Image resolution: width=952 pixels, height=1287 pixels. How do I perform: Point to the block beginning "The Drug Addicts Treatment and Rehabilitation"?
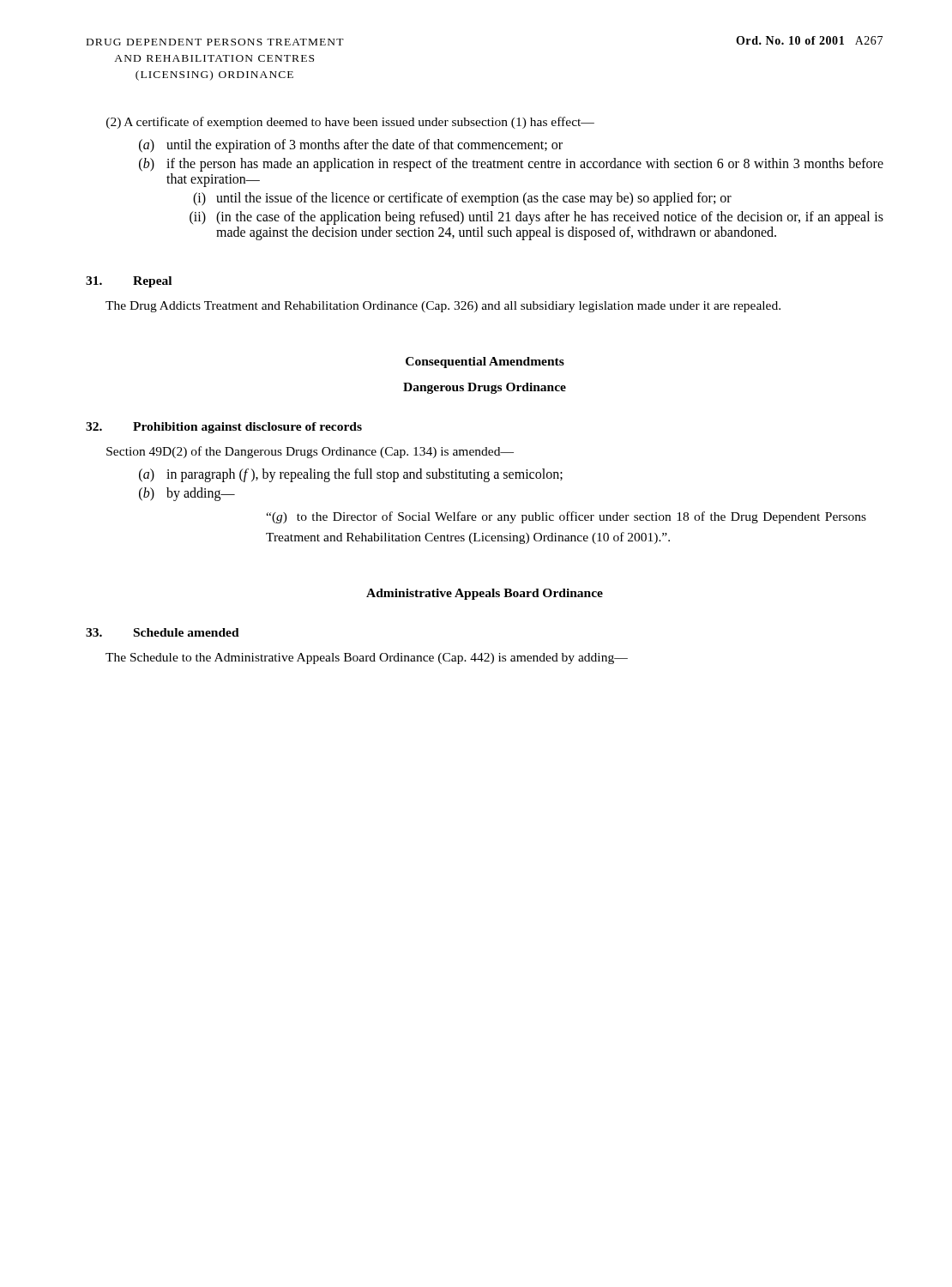(434, 305)
